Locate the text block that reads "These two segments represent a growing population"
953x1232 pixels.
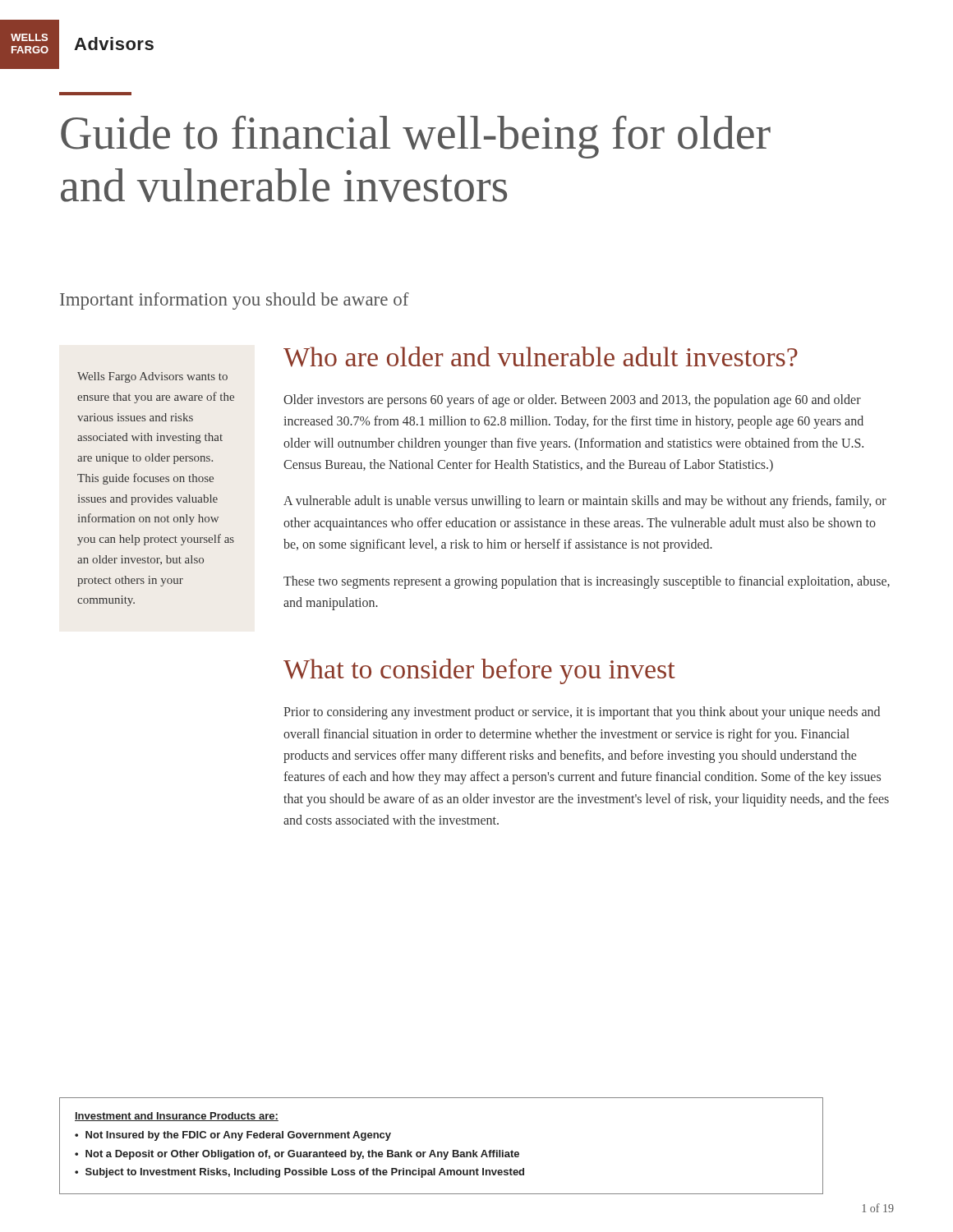coord(587,592)
